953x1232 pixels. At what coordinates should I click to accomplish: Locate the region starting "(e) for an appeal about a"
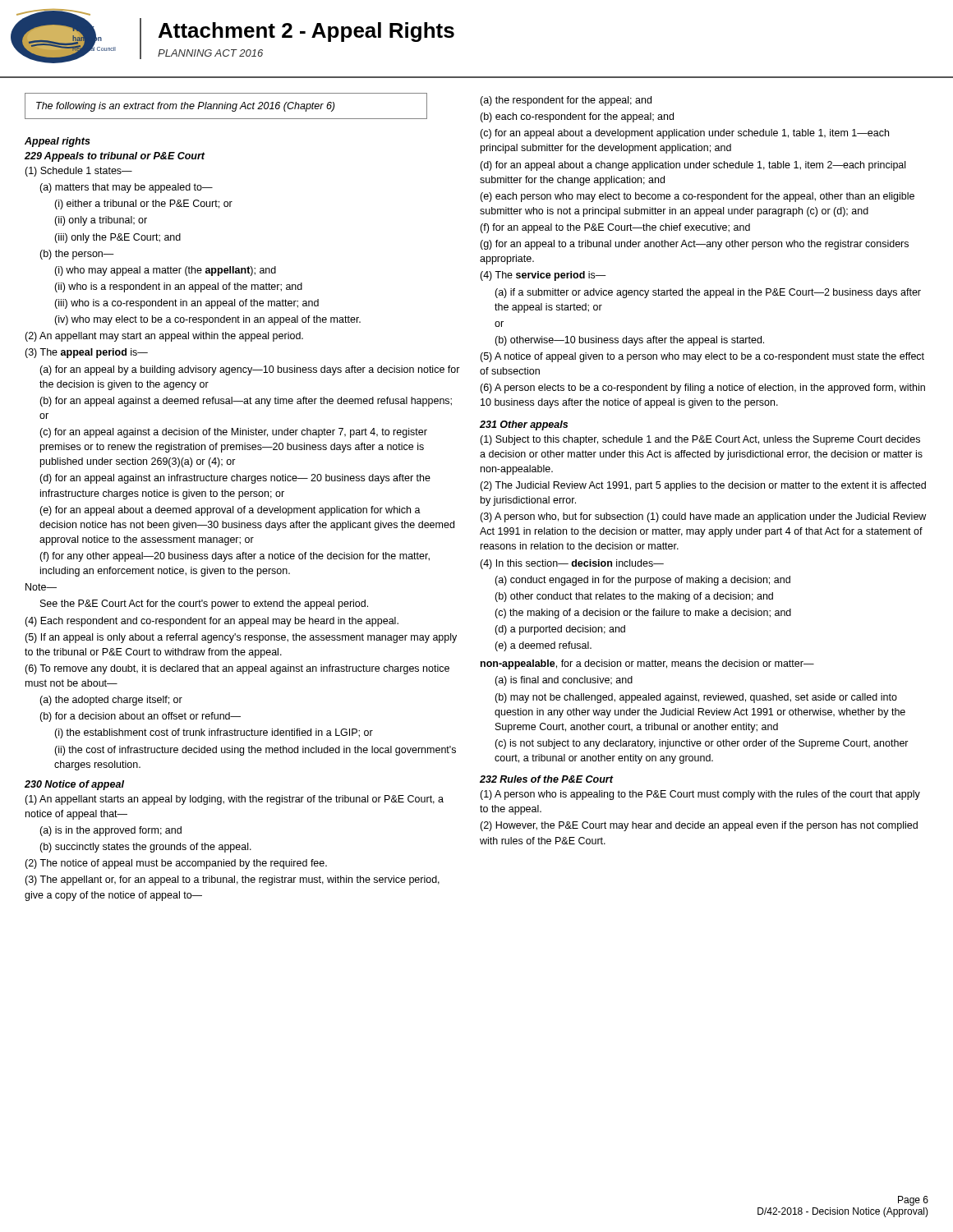(247, 525)
